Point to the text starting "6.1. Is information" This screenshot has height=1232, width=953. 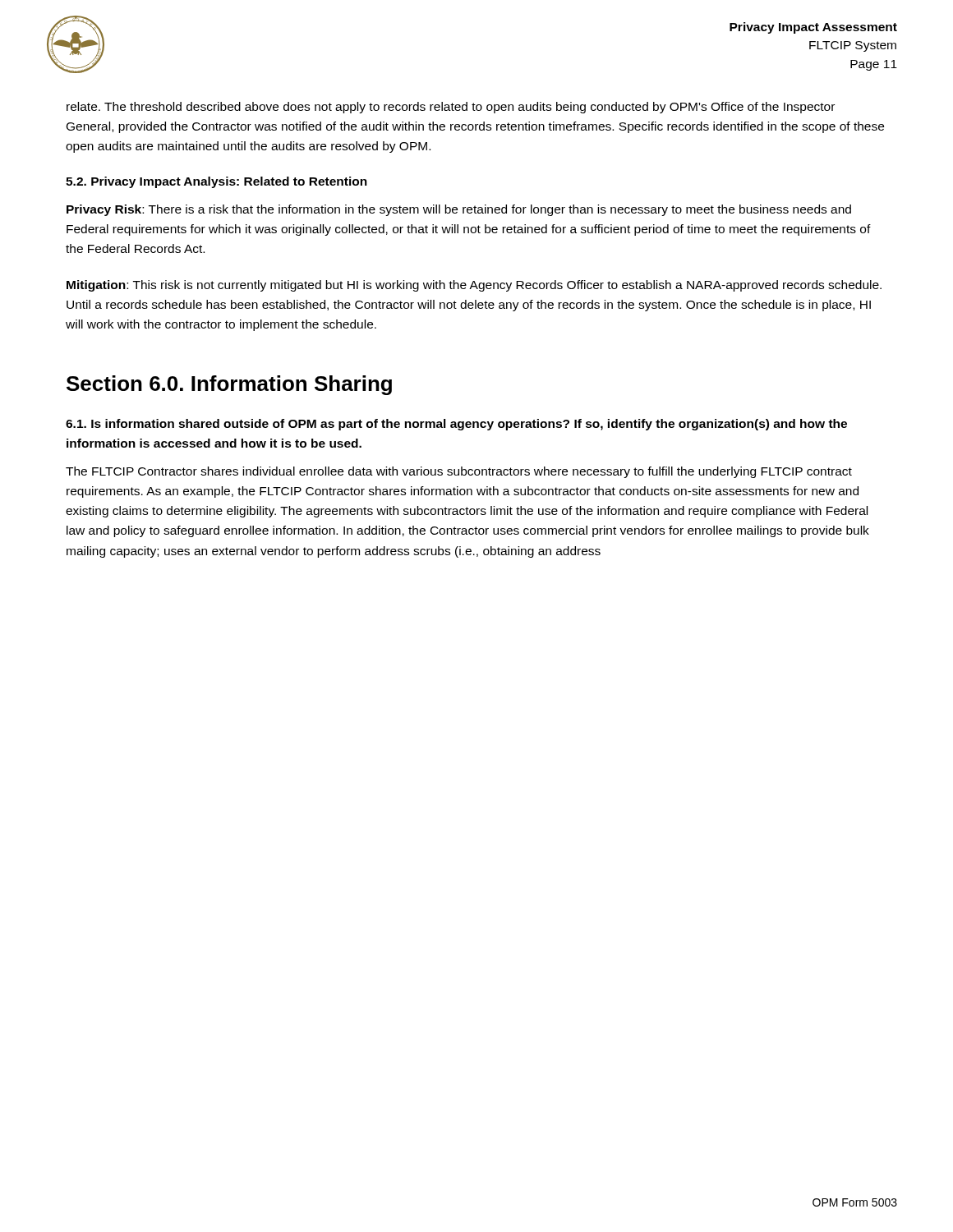tap(457, 434)
